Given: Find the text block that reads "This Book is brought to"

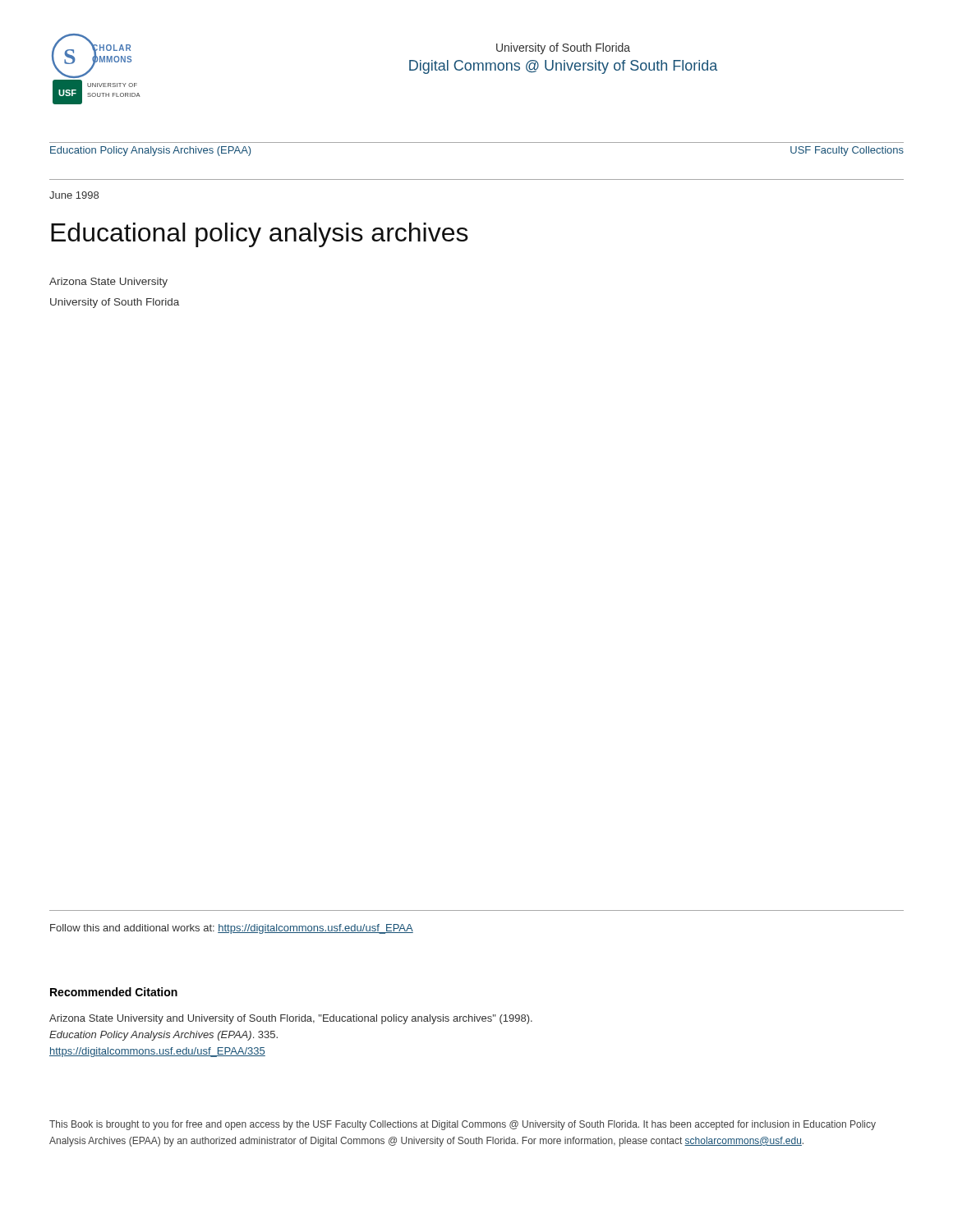Looking at the screenshot, I should (463, 1133).
